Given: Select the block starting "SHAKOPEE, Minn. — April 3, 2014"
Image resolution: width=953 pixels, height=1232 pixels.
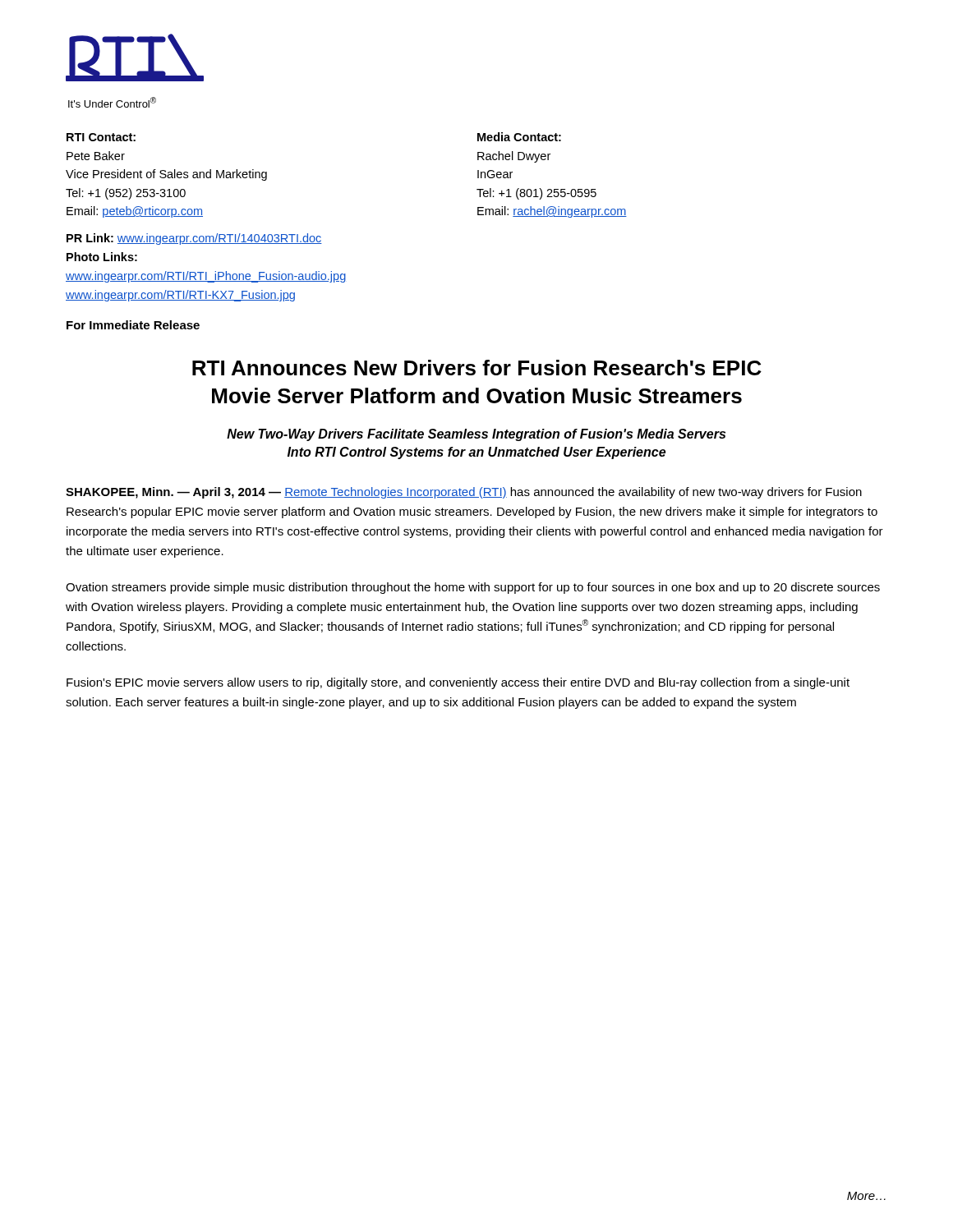Looking at the screenshot, I should click(x=474, y=521).
